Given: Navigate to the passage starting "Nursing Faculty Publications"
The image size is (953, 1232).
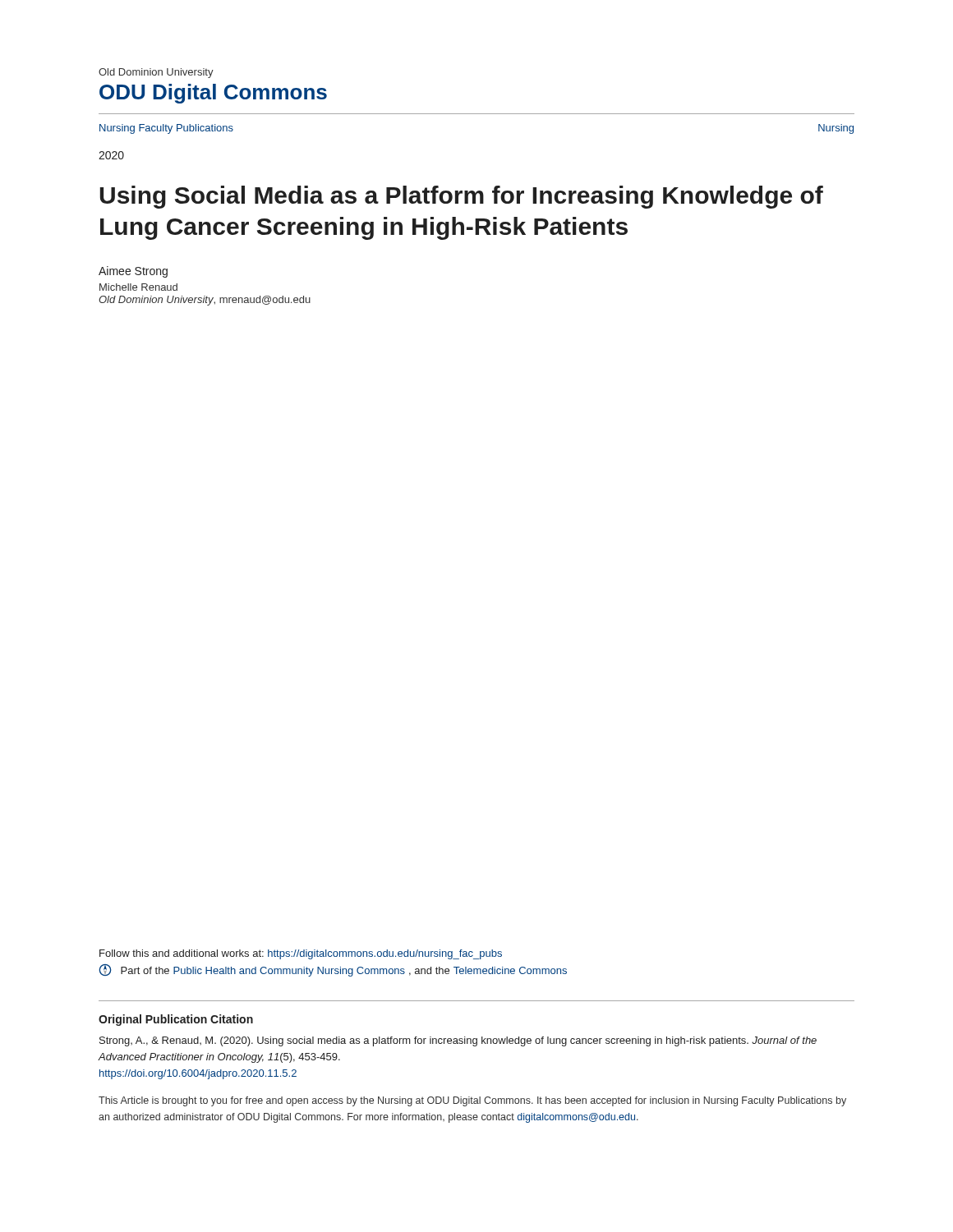Looking at the screenshot, I should (166, 128).
